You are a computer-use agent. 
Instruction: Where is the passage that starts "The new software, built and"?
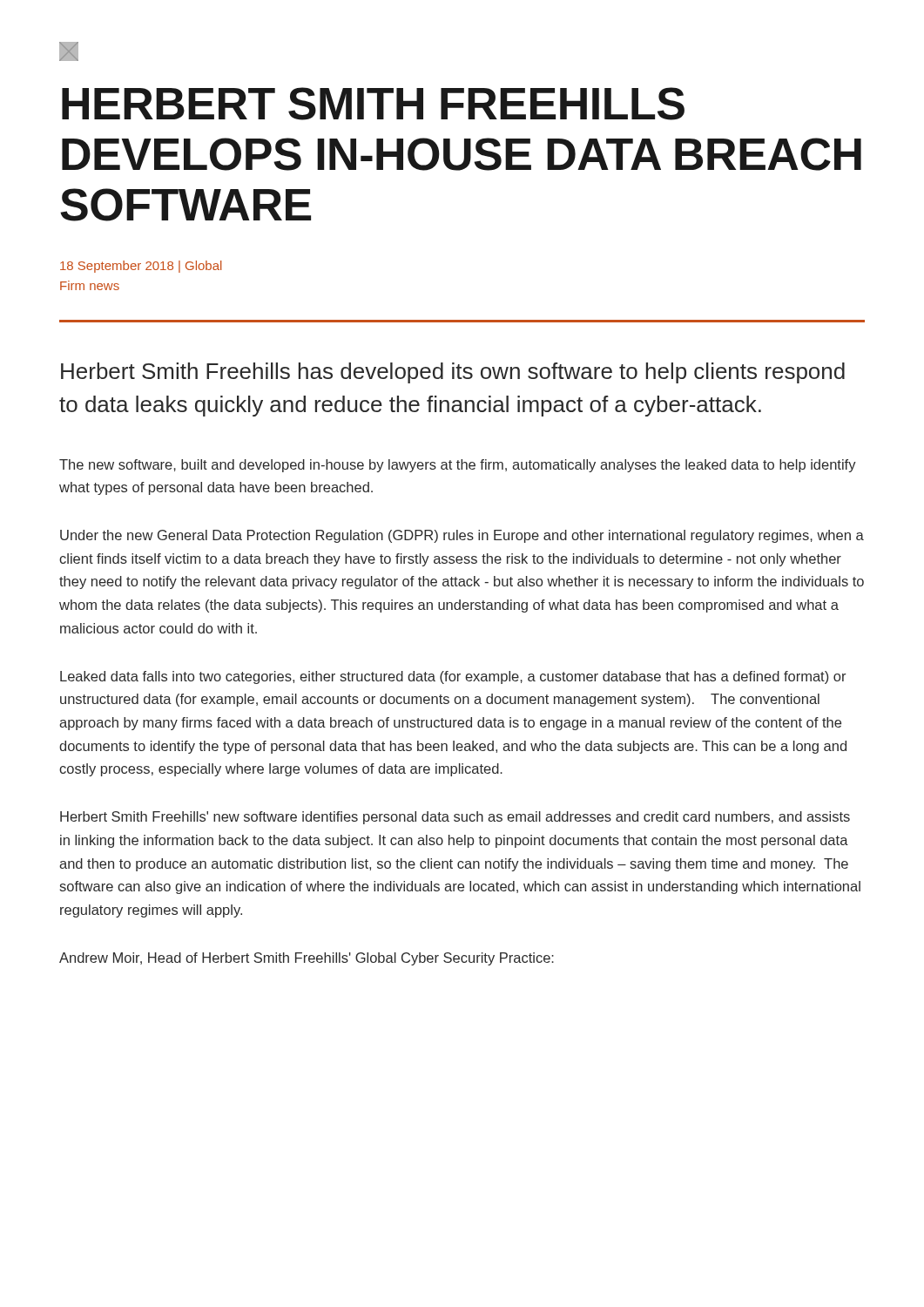point(457,476)
